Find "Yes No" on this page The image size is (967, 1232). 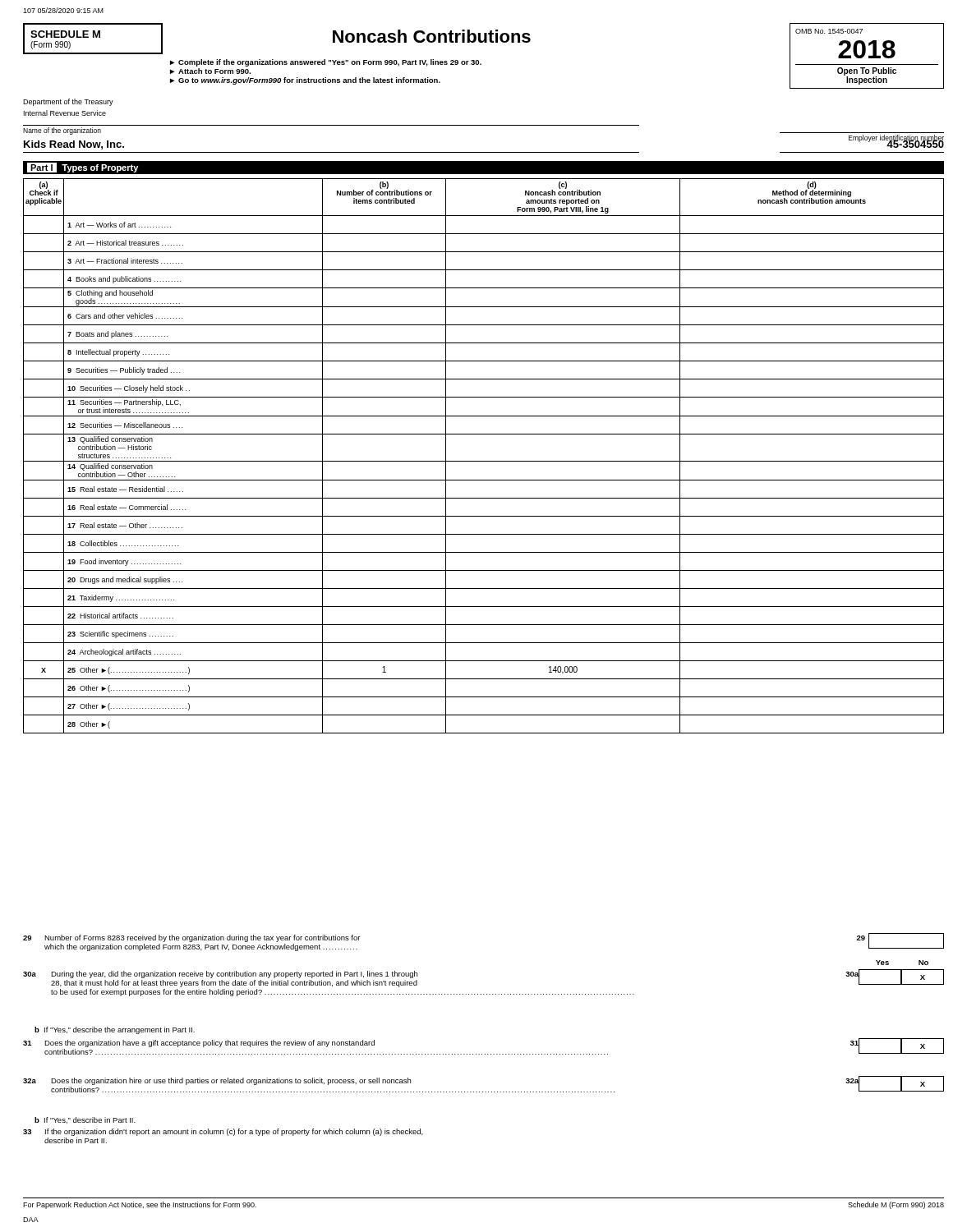coord(903,962)
